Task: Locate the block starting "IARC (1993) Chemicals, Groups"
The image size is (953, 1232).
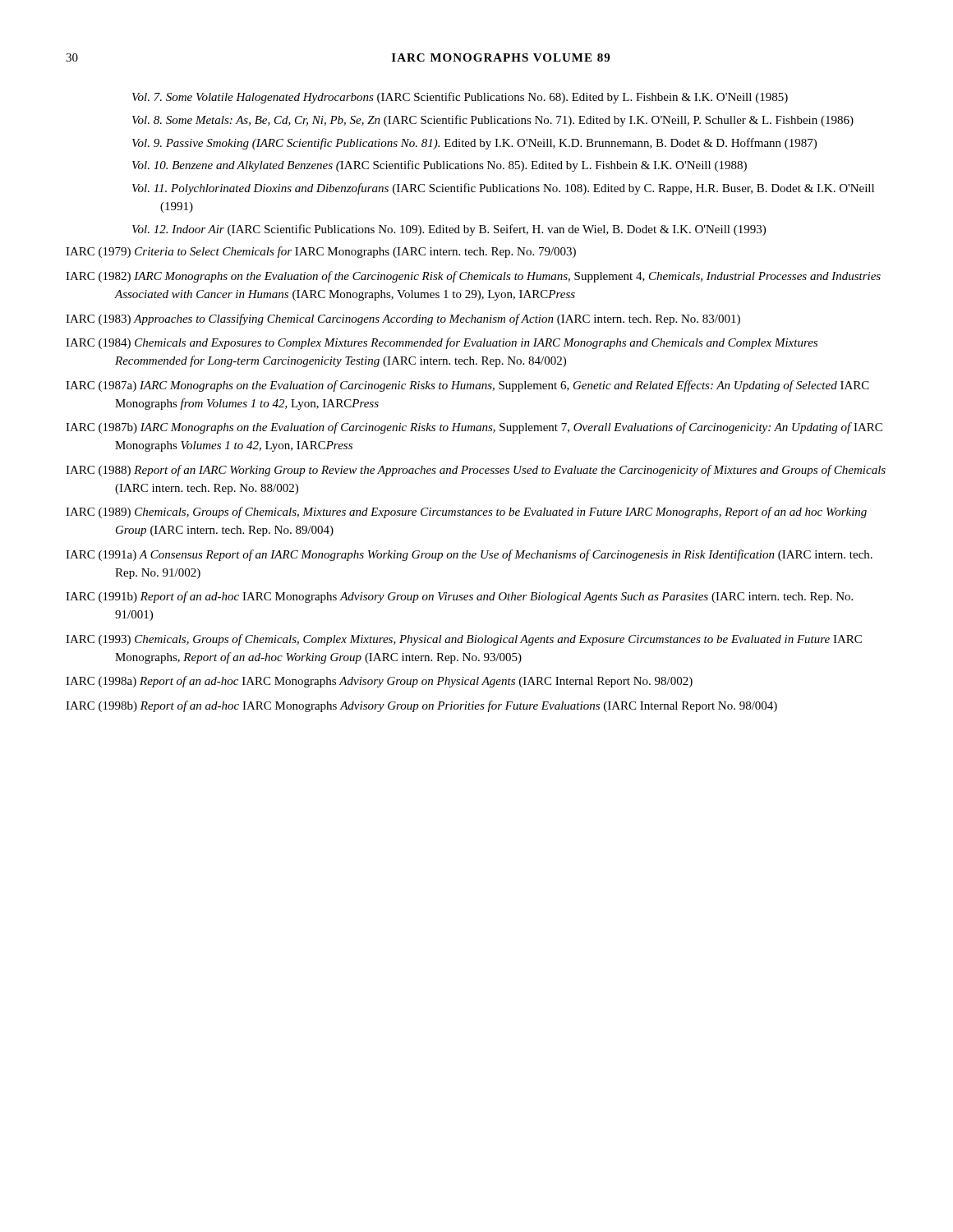Action: pos(464,648)
